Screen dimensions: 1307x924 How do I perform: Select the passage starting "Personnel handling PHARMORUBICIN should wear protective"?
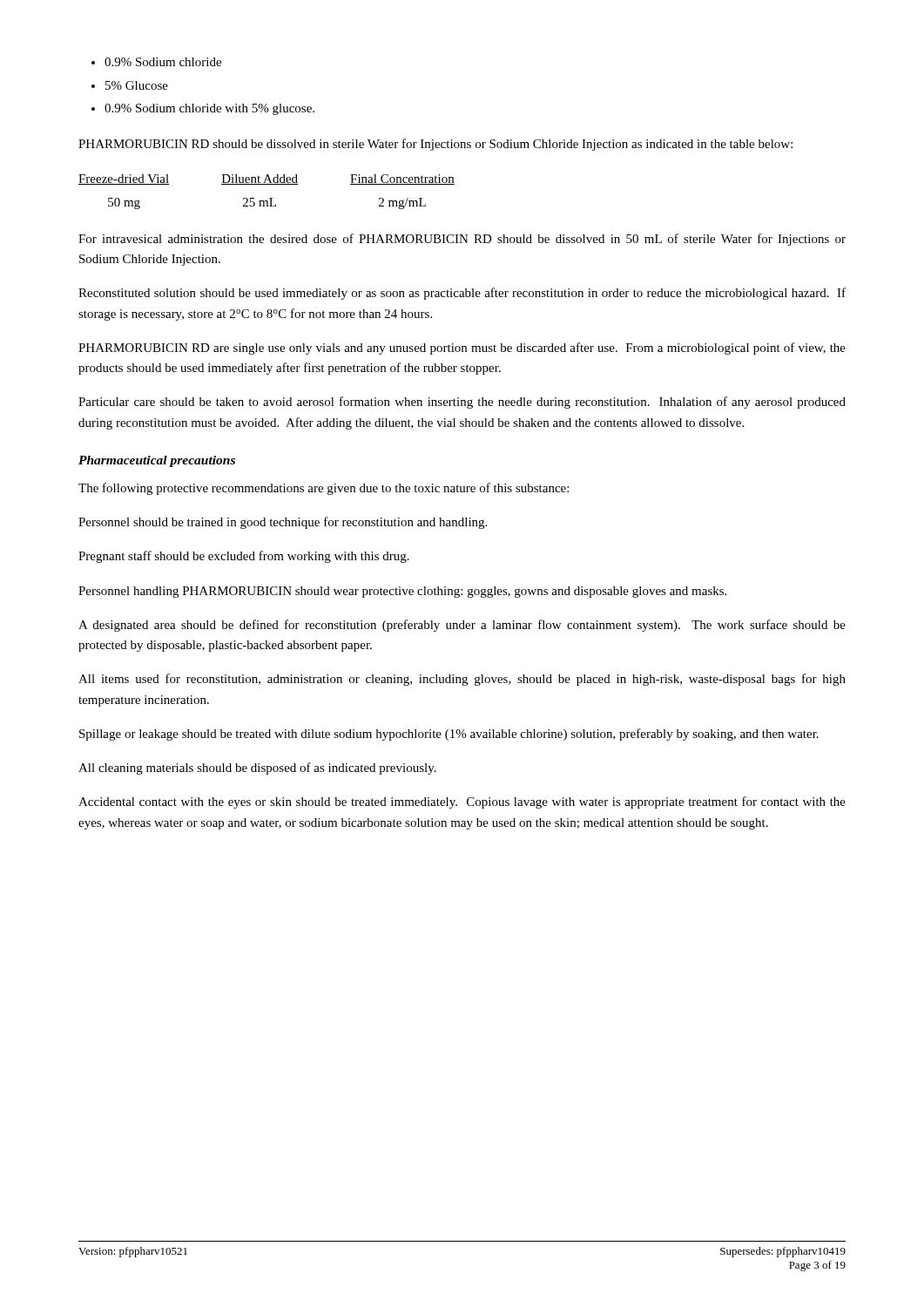(x=462, y=591)
